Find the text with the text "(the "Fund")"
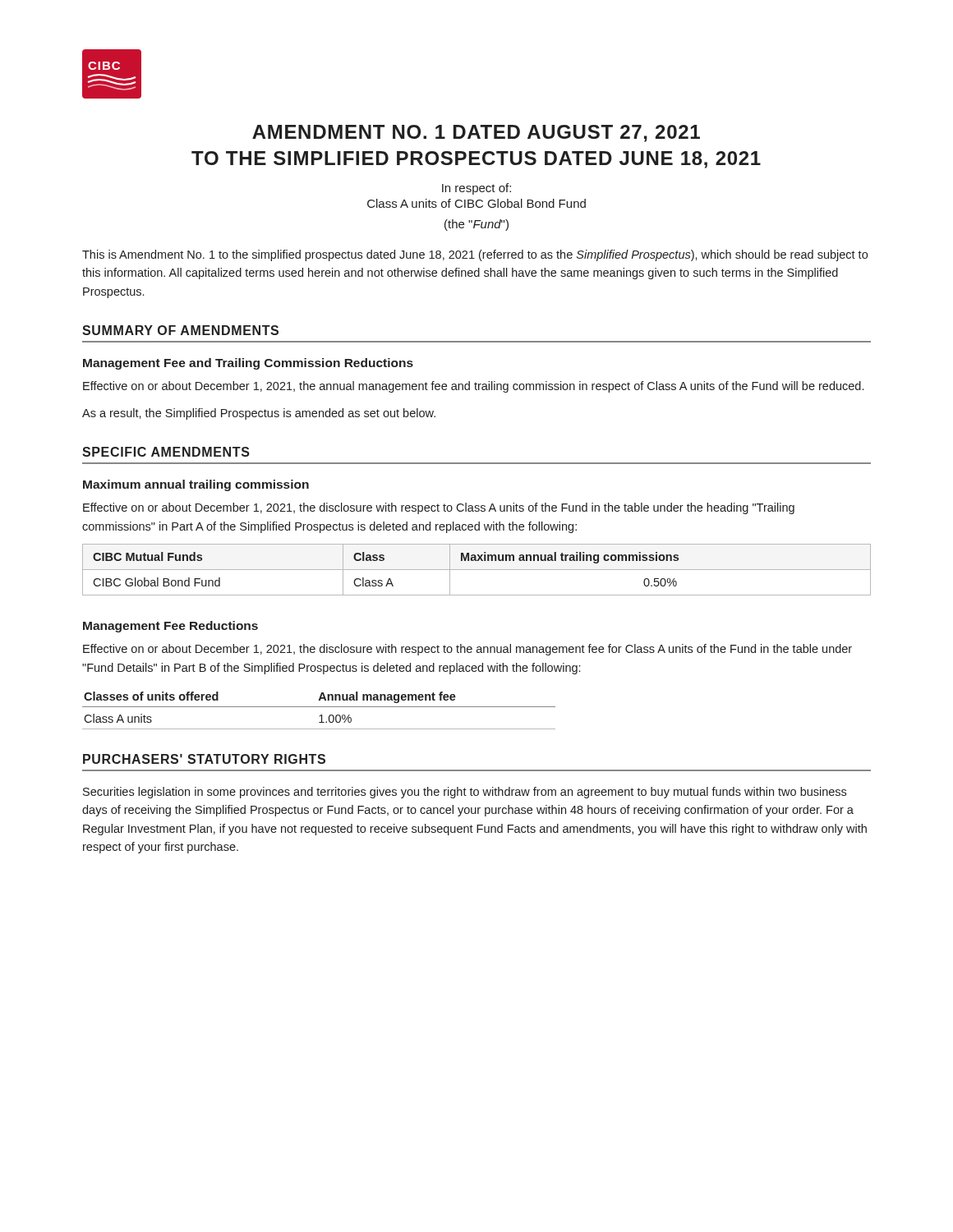 click(476, 224)
